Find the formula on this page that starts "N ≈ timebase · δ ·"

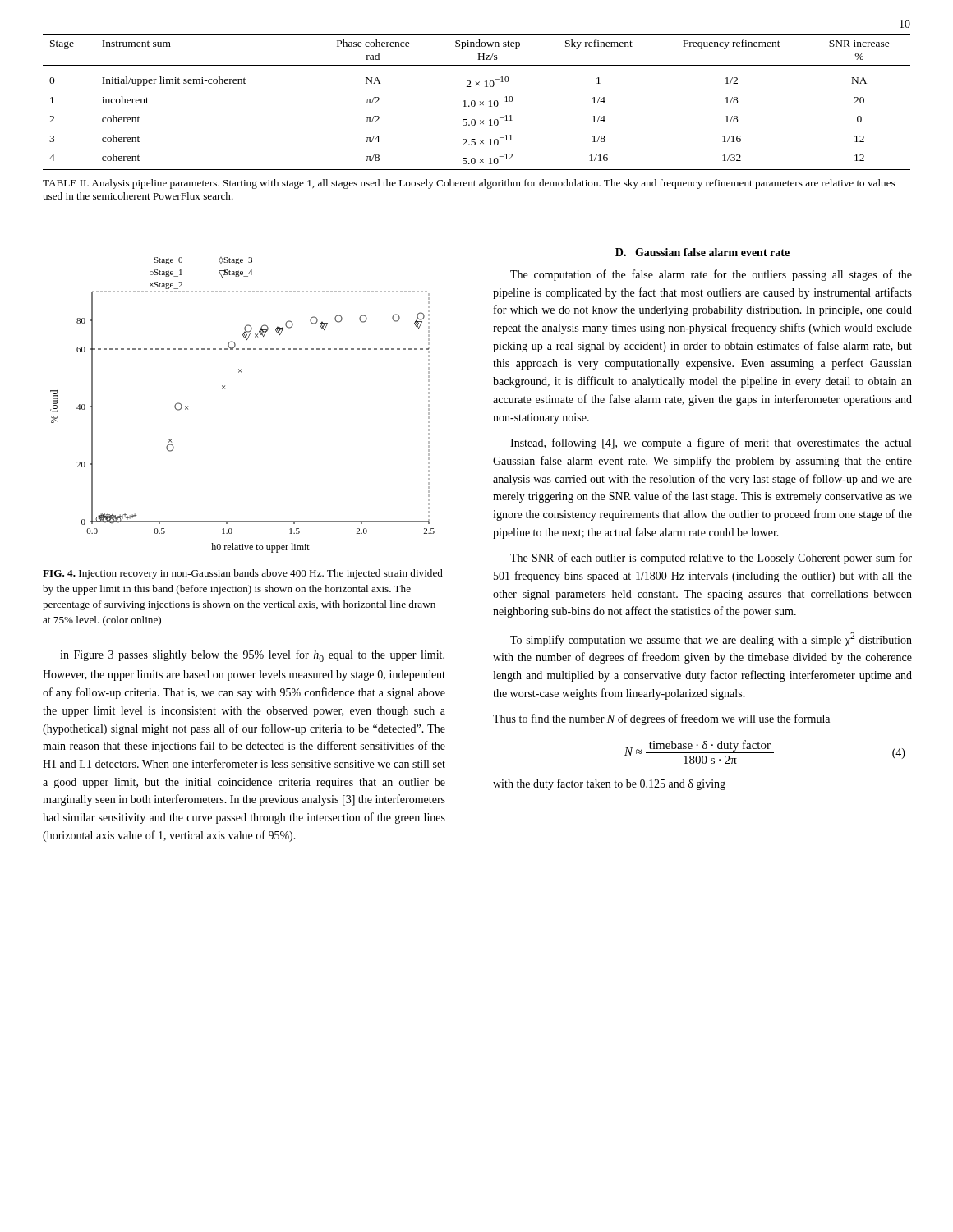768,753
